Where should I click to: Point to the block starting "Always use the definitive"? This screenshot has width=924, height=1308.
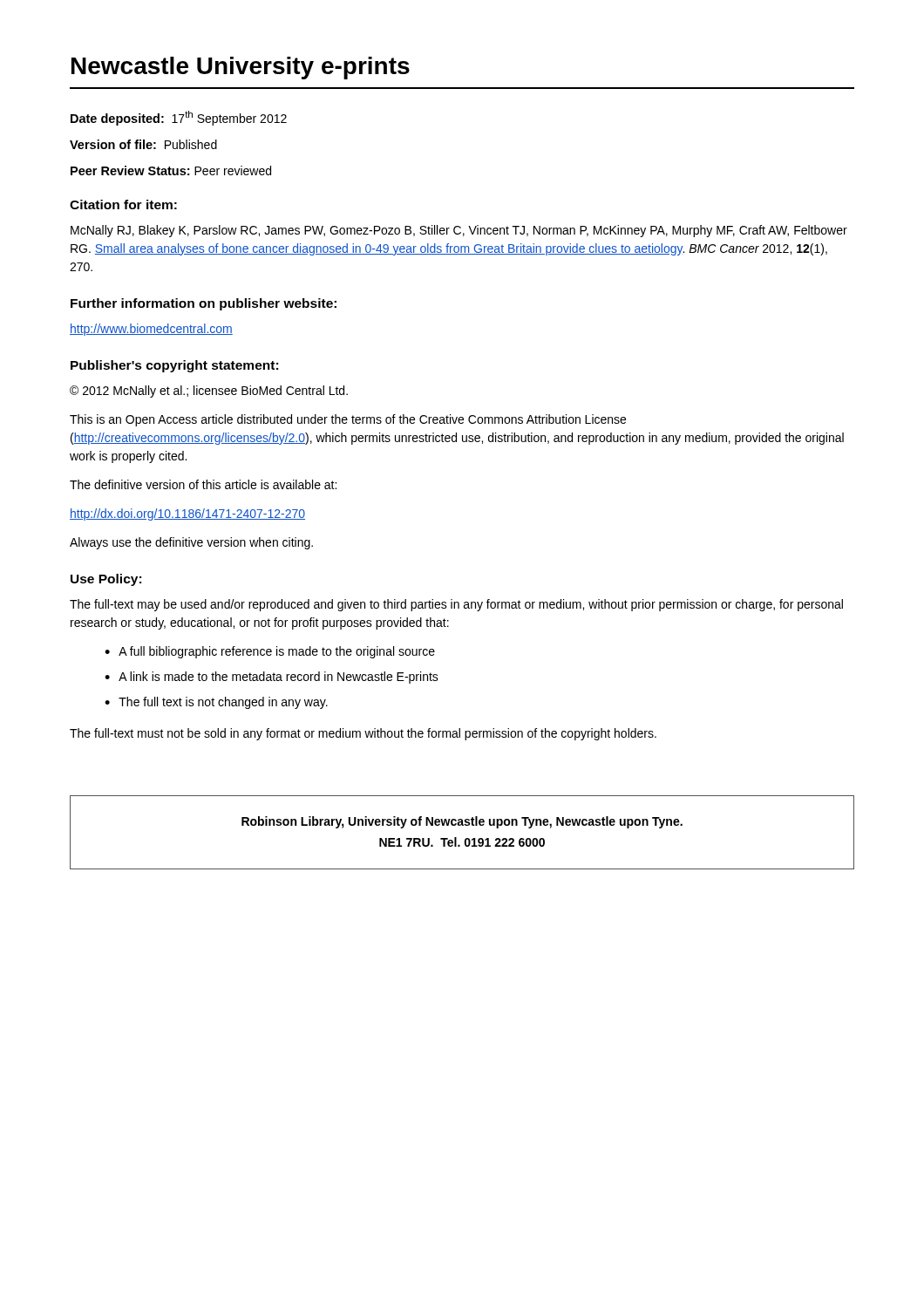[x=192, y=542]
